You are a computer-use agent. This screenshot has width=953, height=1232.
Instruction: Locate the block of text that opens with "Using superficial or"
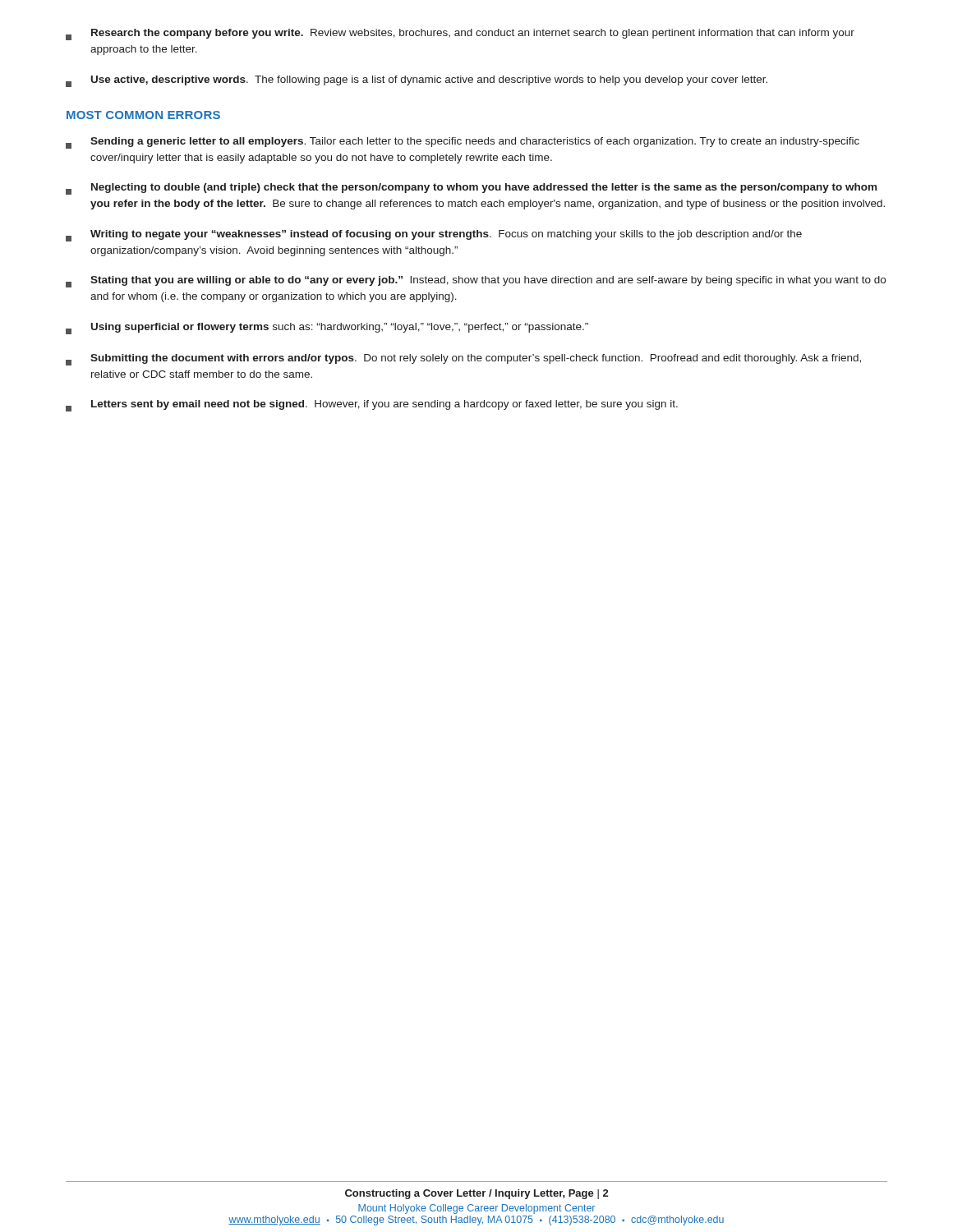(476, 327)
